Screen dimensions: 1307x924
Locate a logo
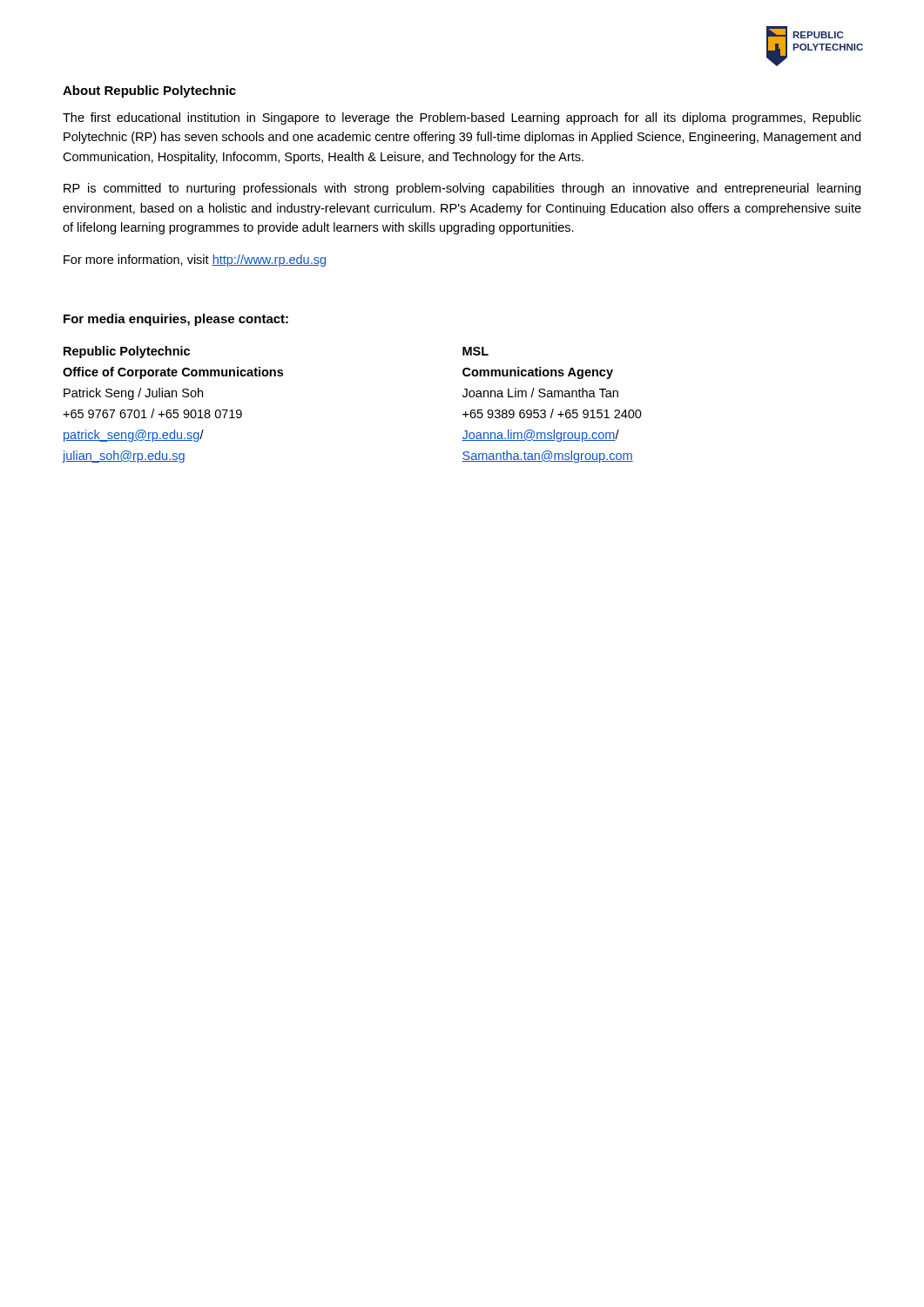pos(819,50)
